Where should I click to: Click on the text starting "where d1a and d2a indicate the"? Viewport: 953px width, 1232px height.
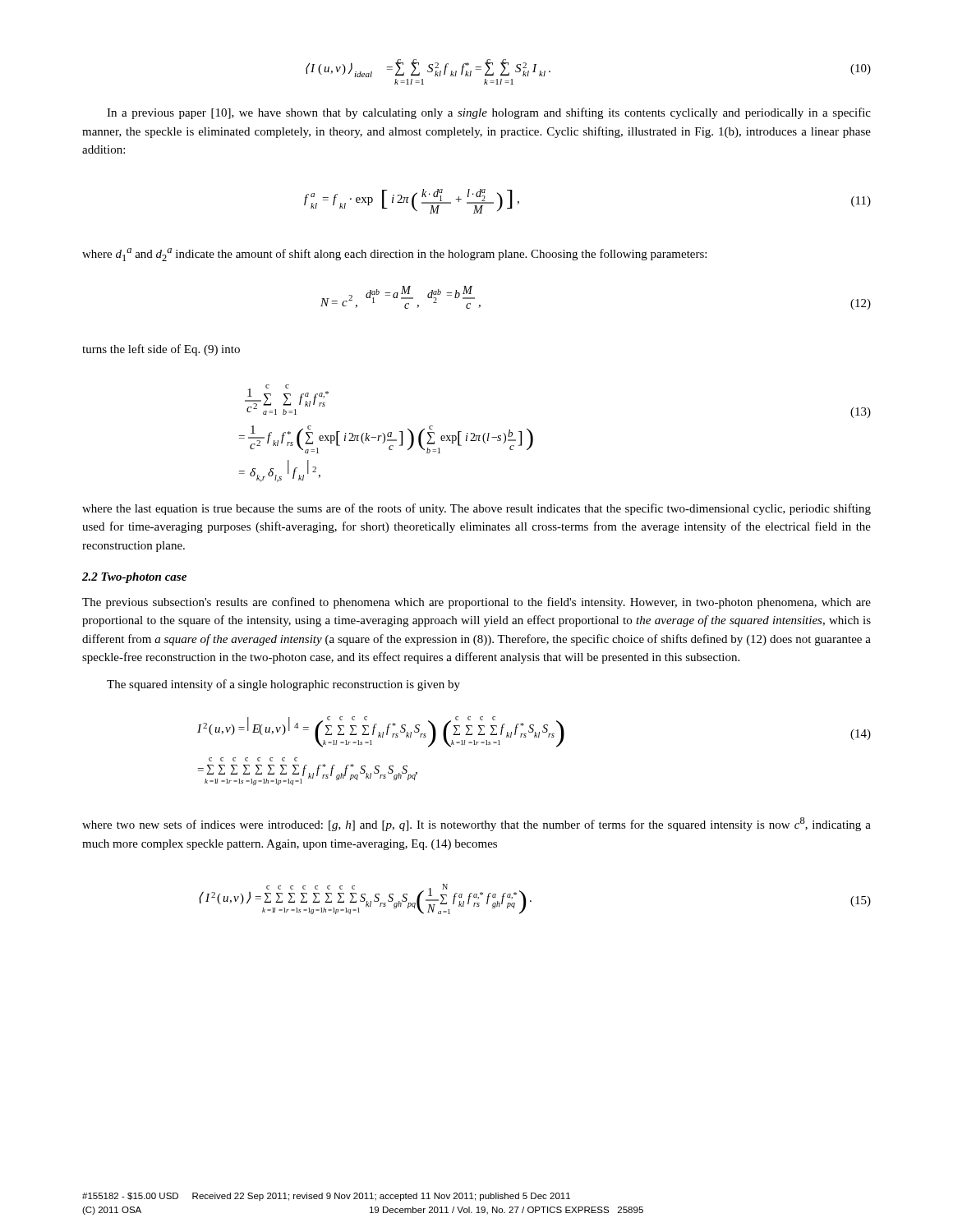[x=395, y=253]
